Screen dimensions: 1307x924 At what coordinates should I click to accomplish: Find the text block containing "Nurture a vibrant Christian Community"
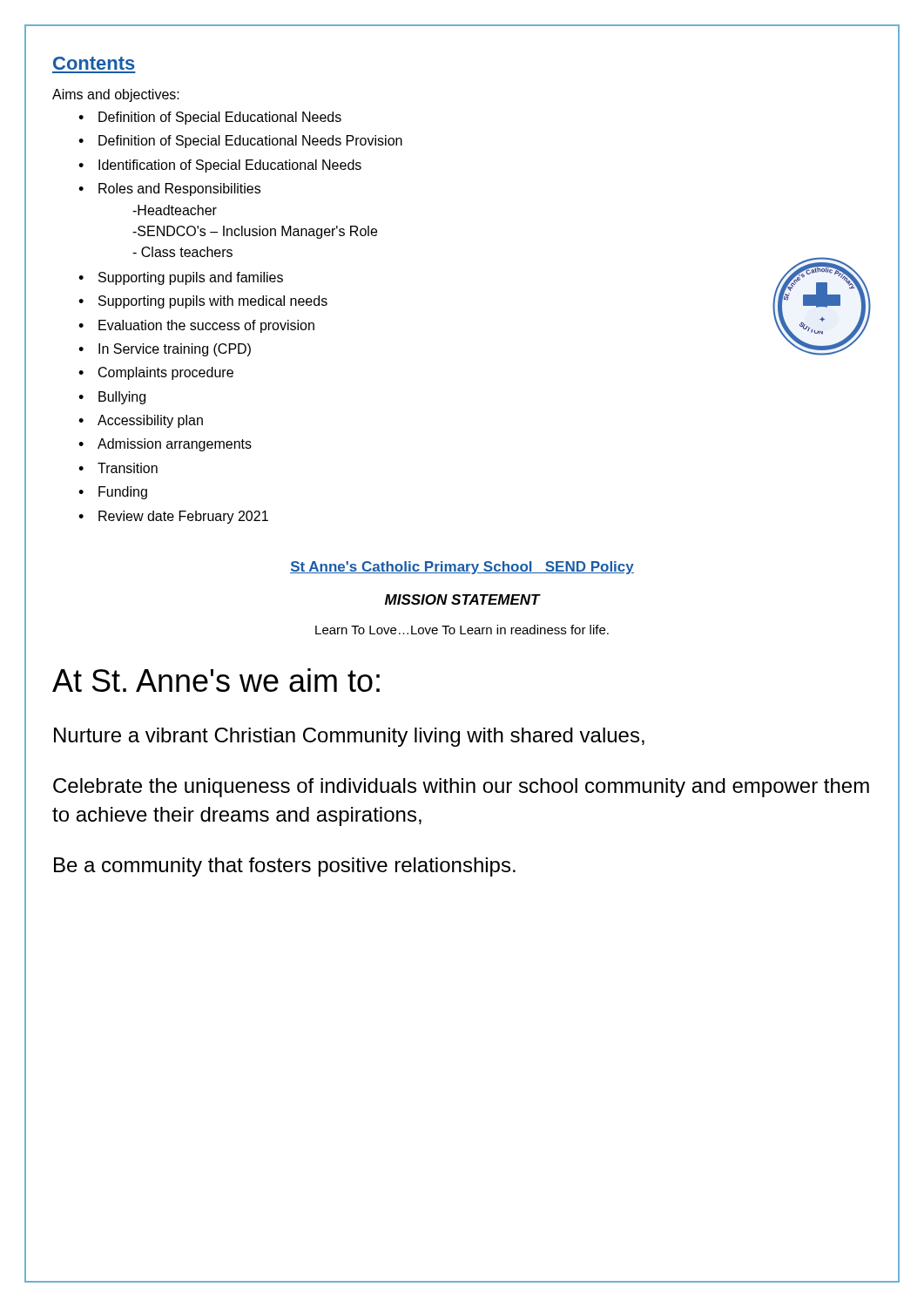pyautogui.click(x=462, y=735)
